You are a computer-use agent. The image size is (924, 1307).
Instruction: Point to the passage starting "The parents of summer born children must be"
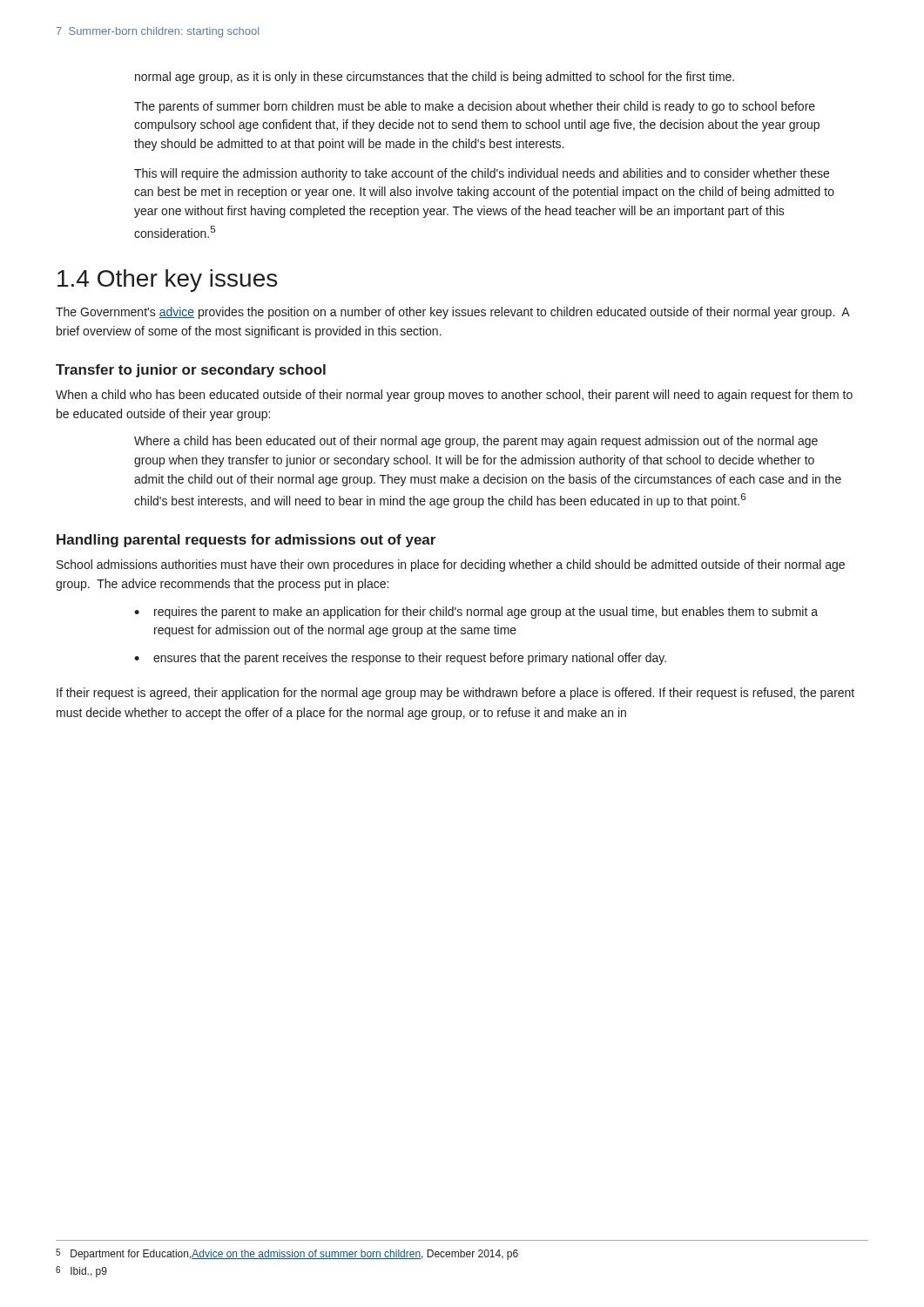477,125
